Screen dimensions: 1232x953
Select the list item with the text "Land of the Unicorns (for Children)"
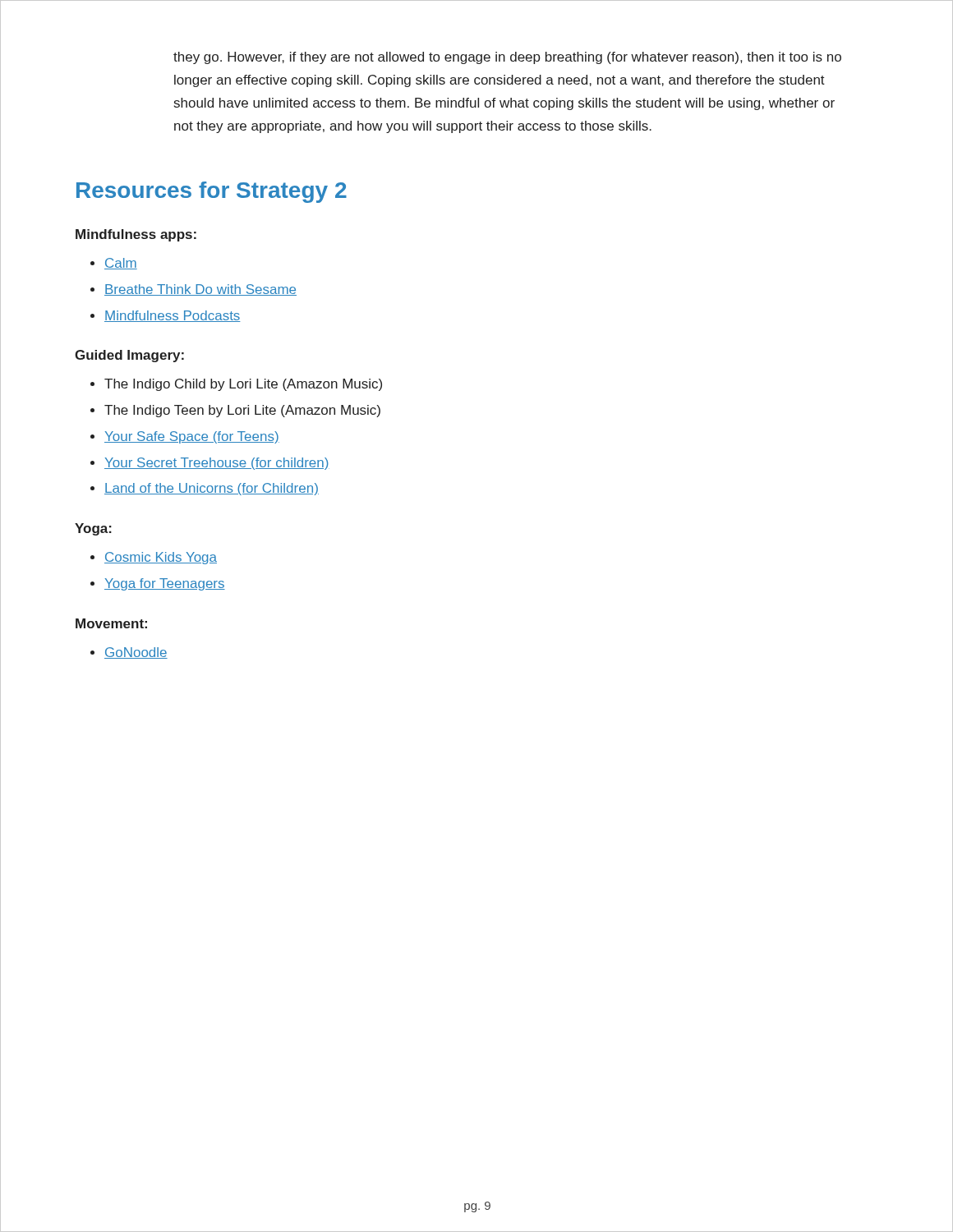pos(211,489)
